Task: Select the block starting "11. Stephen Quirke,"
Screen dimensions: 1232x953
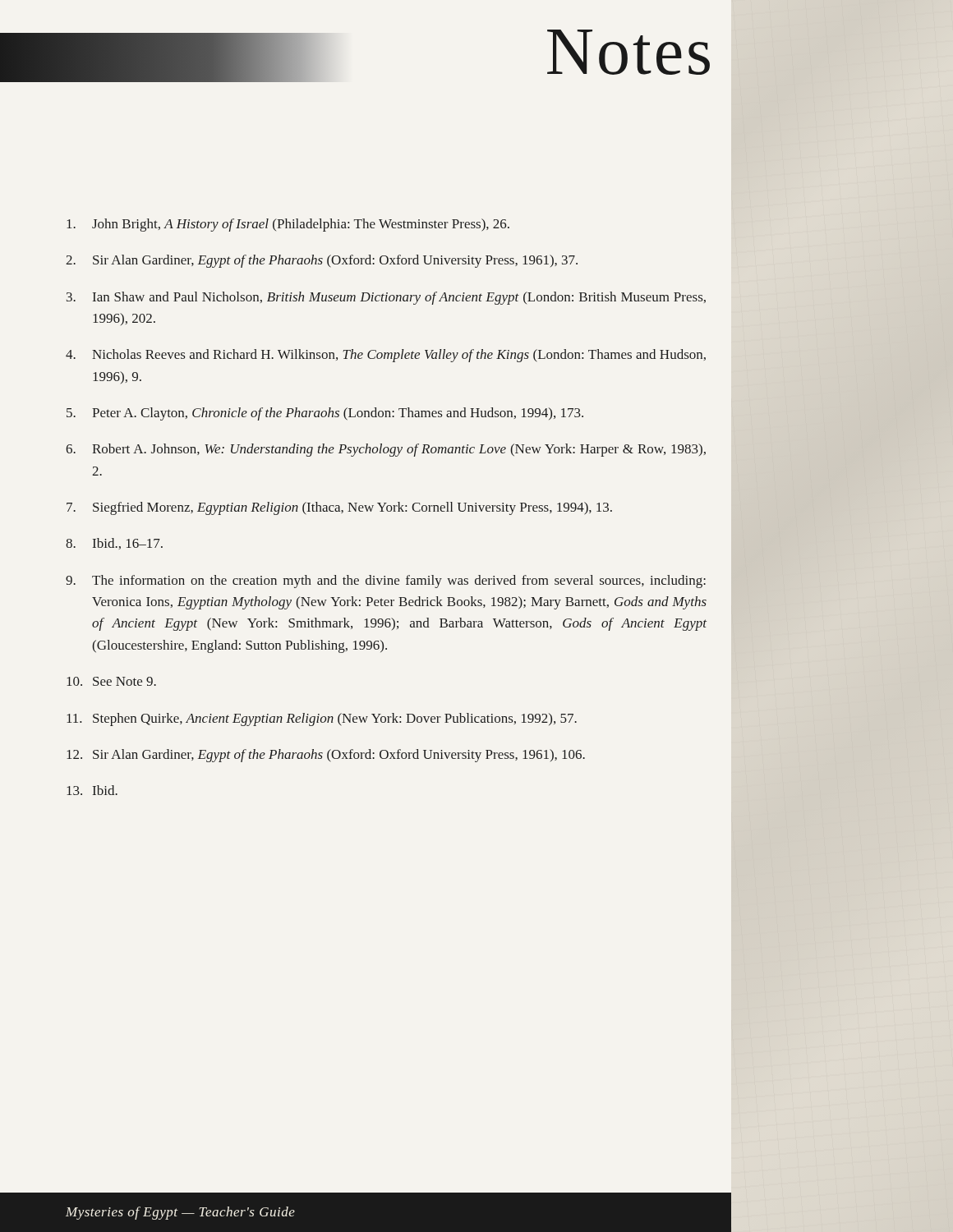Action: (x=386, y=718)
